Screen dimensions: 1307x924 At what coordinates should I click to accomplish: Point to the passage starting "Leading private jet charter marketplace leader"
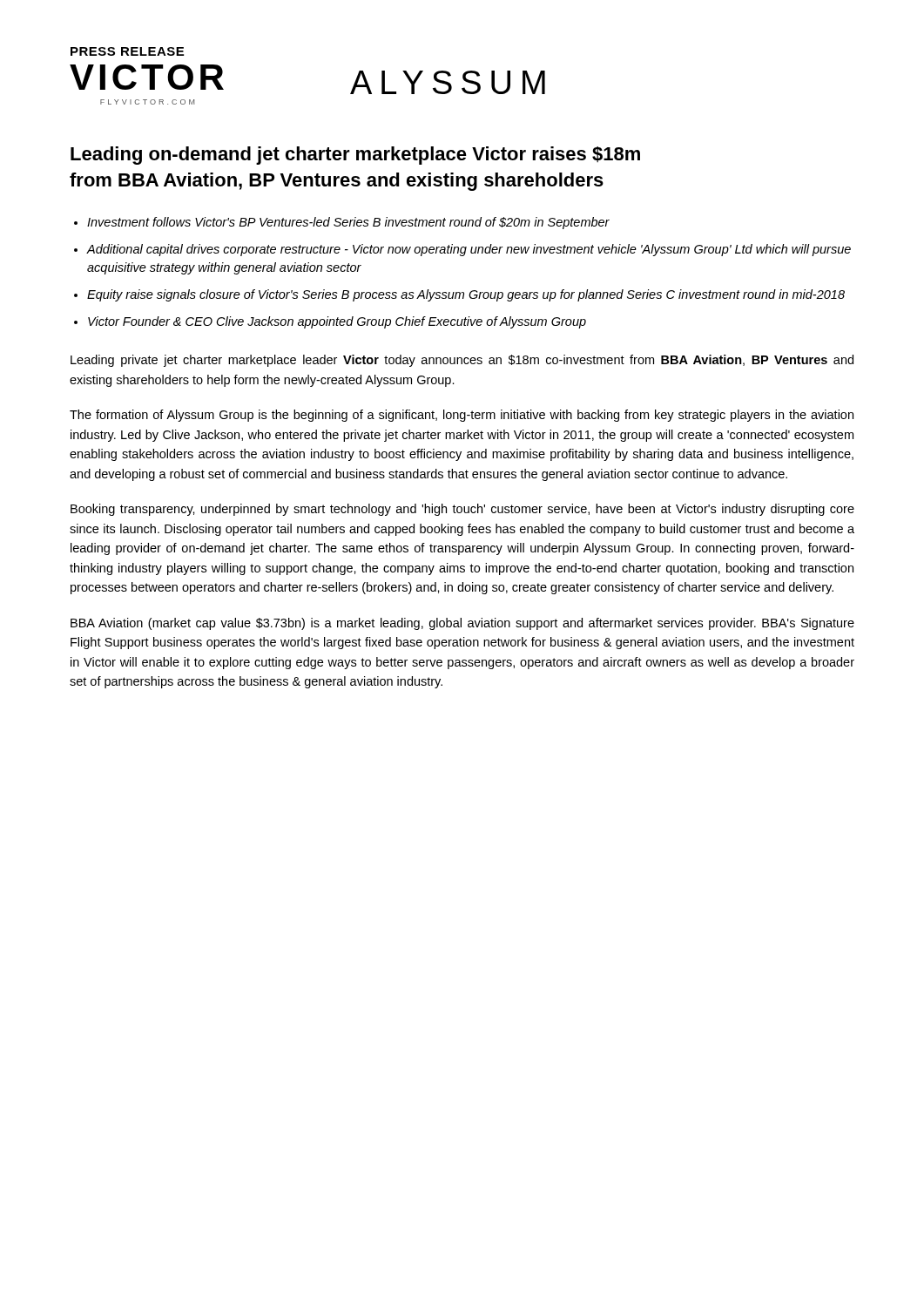pyautogui.click(x=462, y=370)
